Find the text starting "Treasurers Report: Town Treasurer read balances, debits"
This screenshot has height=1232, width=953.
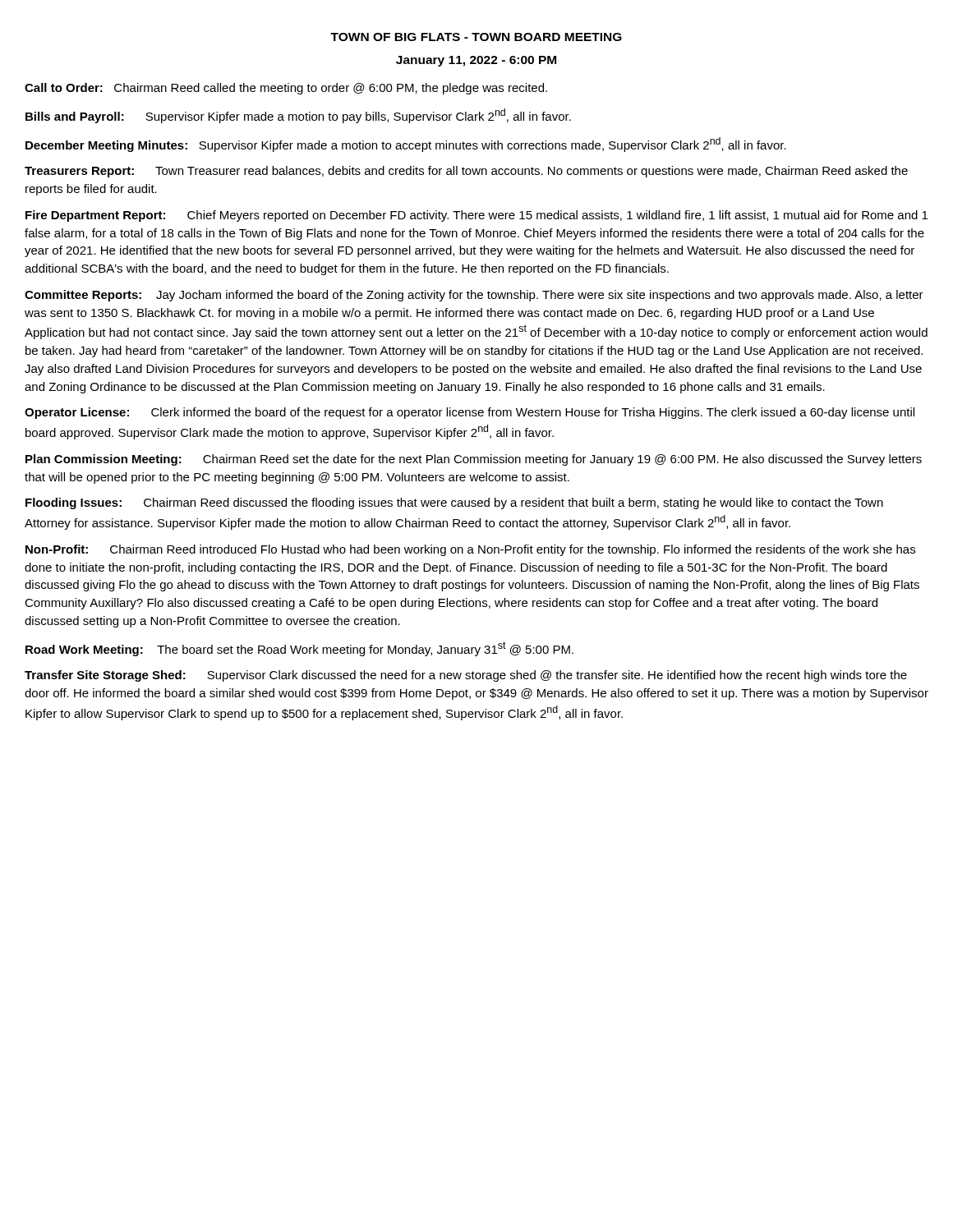(466, 180)
